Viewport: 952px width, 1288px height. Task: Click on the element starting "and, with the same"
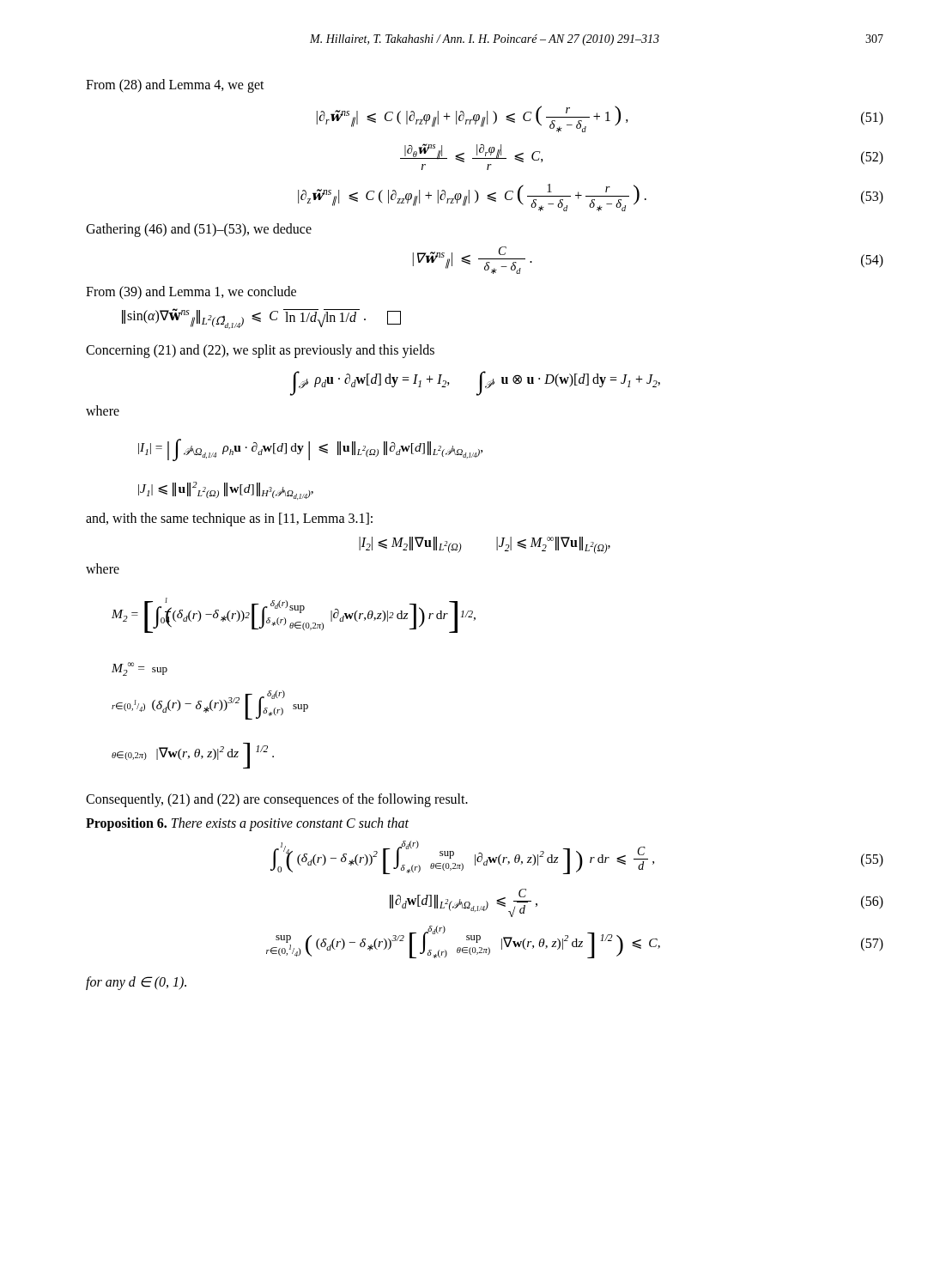tap(230, 518)
